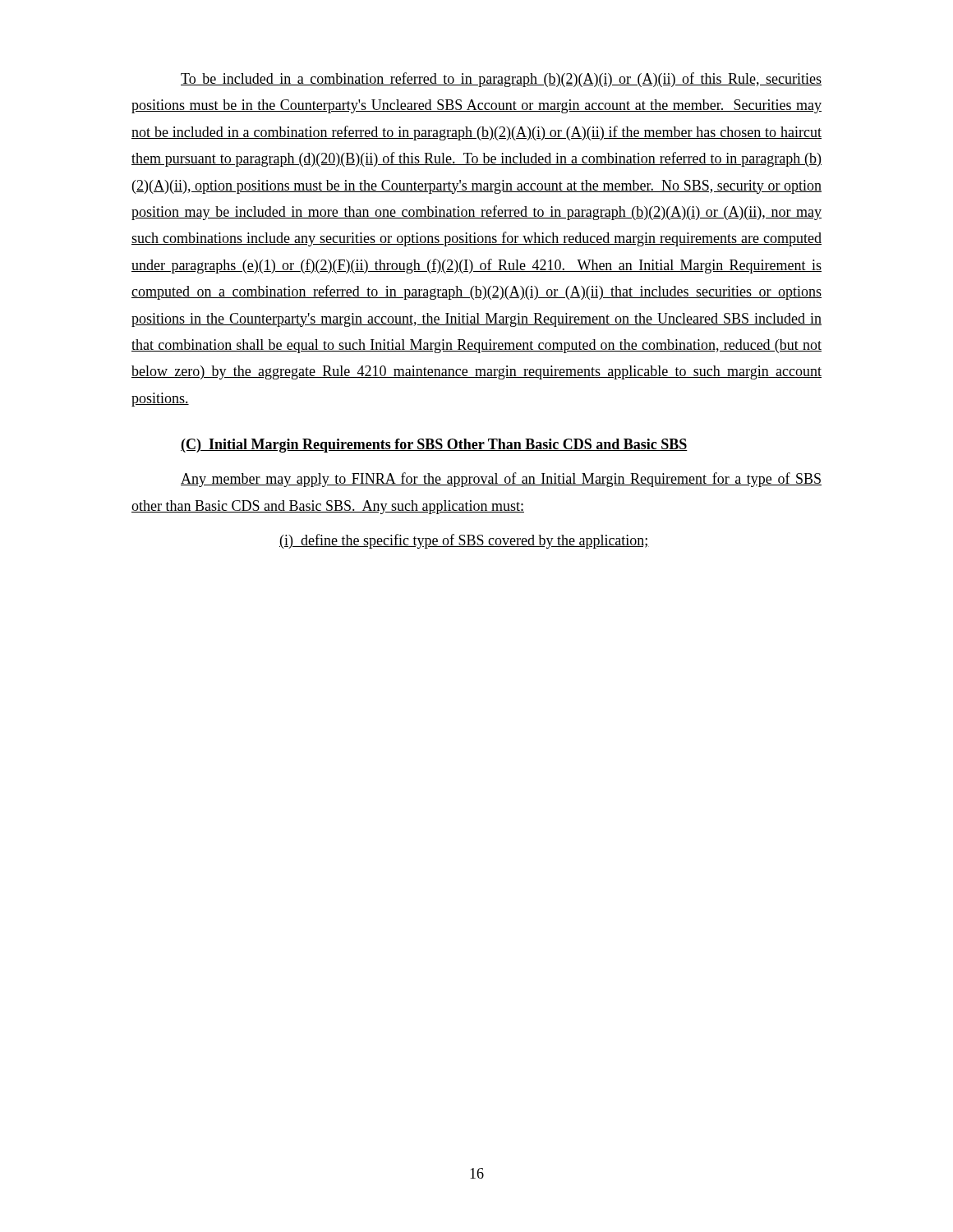
Task: Locate the block of text that opens with "Any member may apply to FINRA for the"
Action: (x=476, y=492)
